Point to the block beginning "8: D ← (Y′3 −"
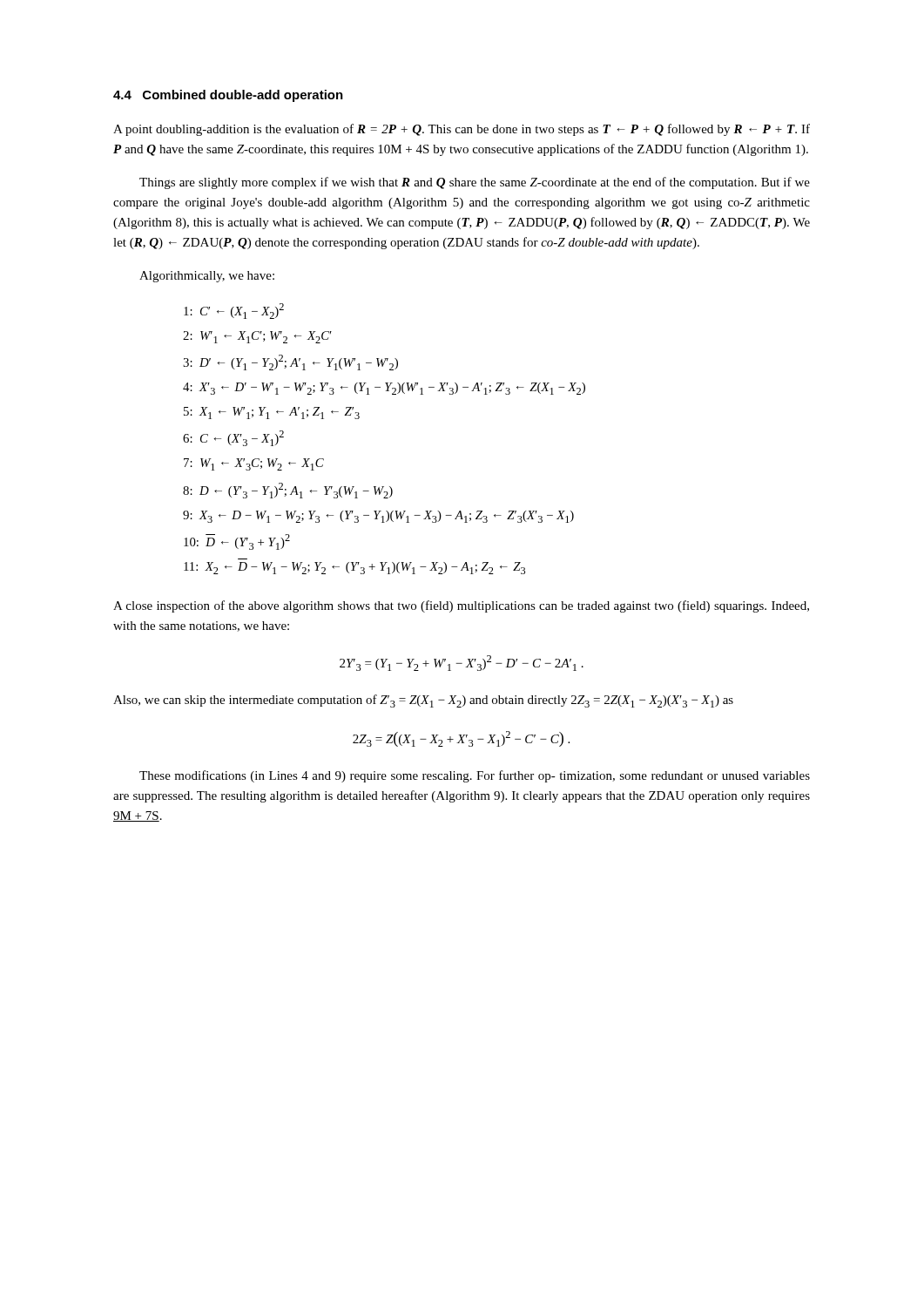 coord(288,490)
